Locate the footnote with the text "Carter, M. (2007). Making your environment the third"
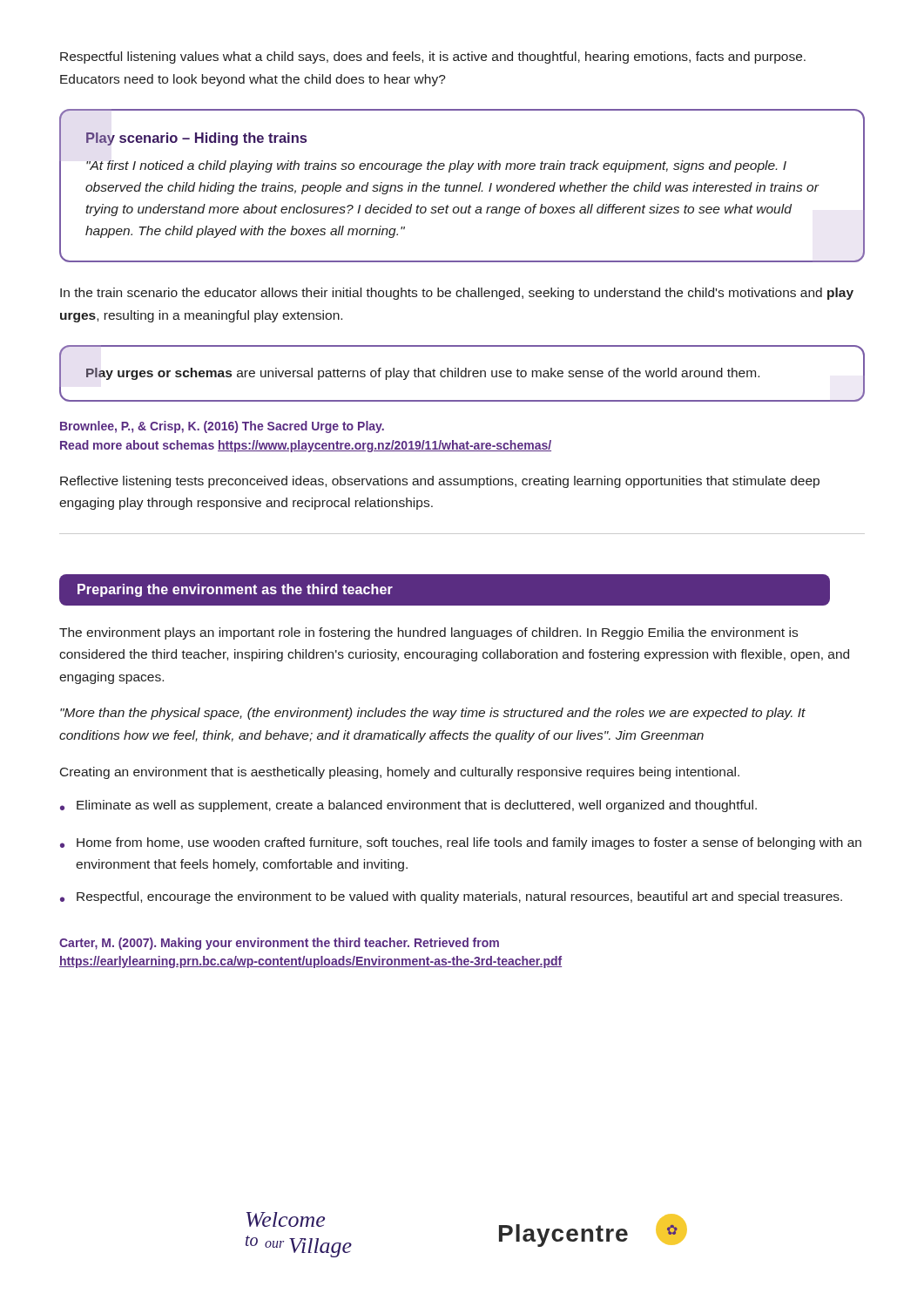The width and height of the screenshot is (924, 1307). [311, 952]
